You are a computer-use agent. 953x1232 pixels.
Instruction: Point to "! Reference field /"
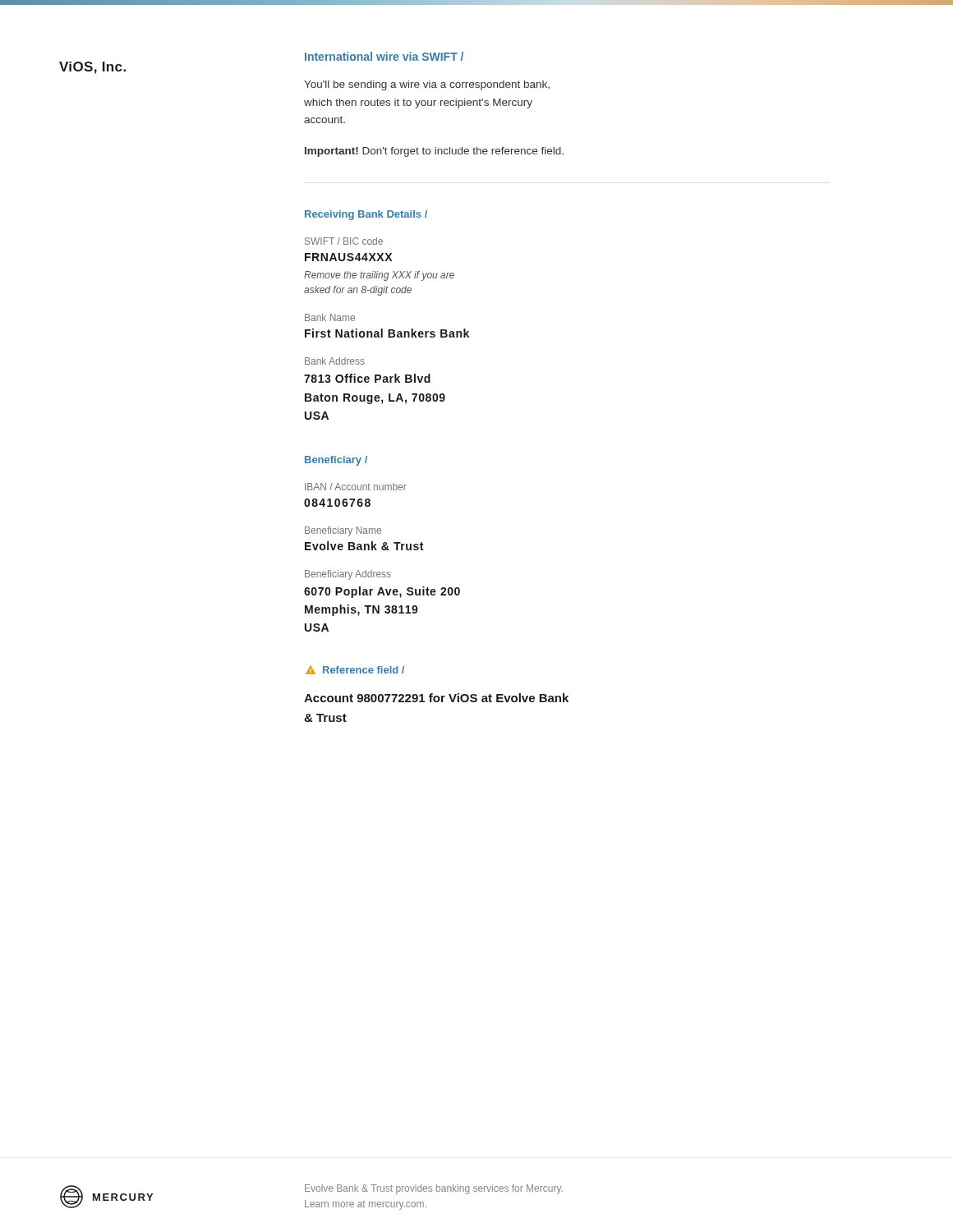coord(355,670)
